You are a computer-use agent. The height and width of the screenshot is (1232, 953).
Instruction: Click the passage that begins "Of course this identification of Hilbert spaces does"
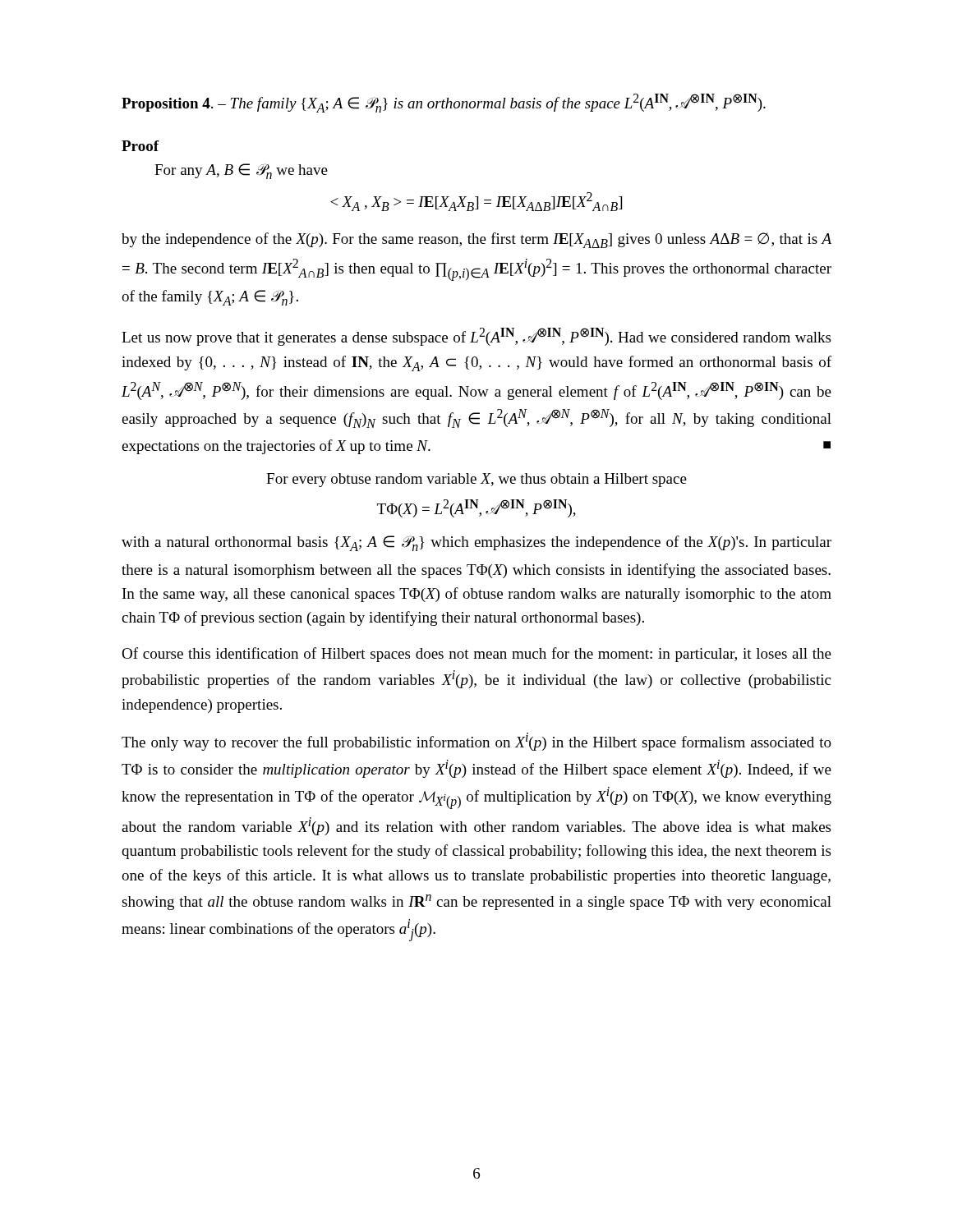pyautogui.click(x=476, y=679)
